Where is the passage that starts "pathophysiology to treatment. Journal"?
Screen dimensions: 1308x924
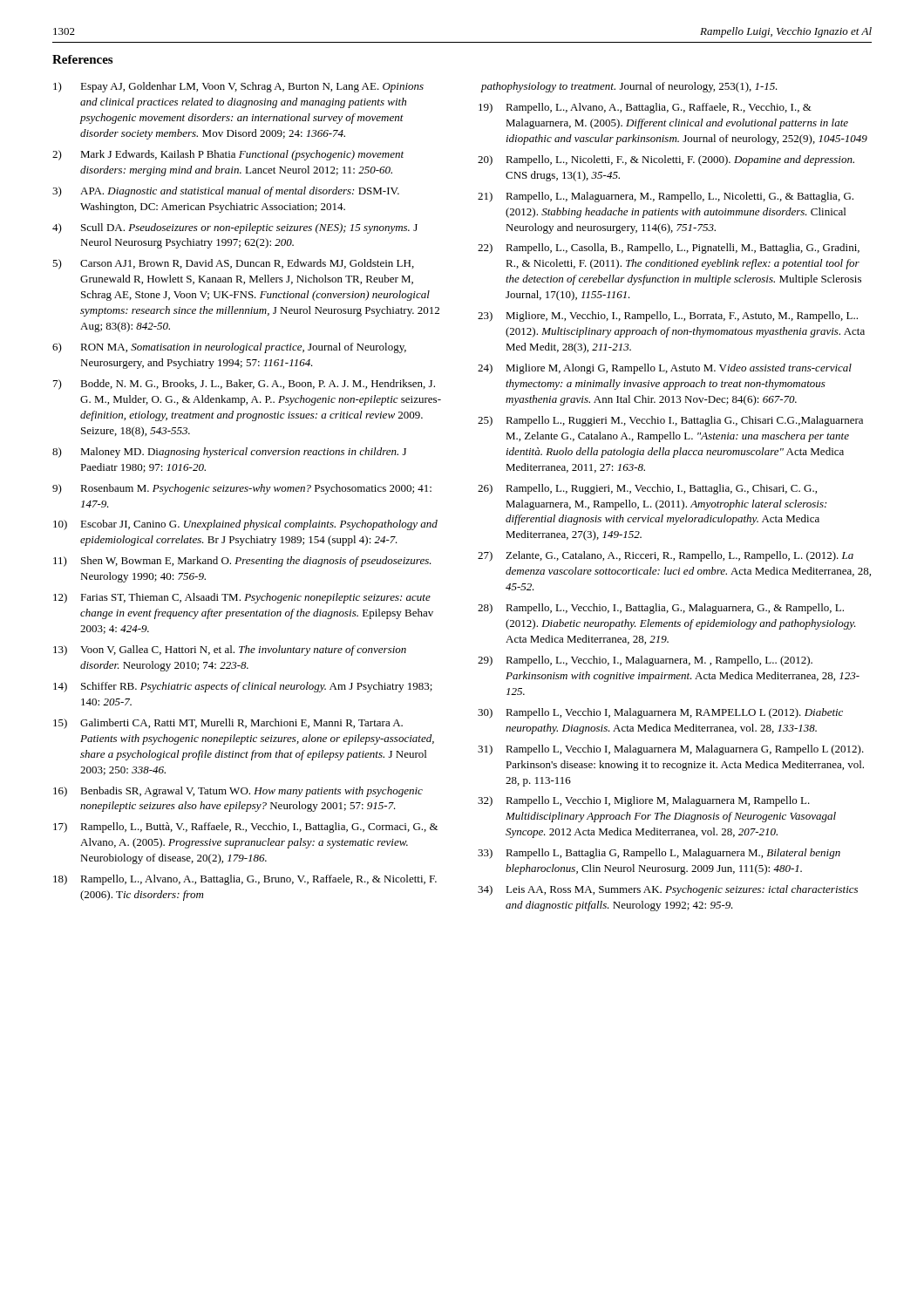(x=676, y=86)
